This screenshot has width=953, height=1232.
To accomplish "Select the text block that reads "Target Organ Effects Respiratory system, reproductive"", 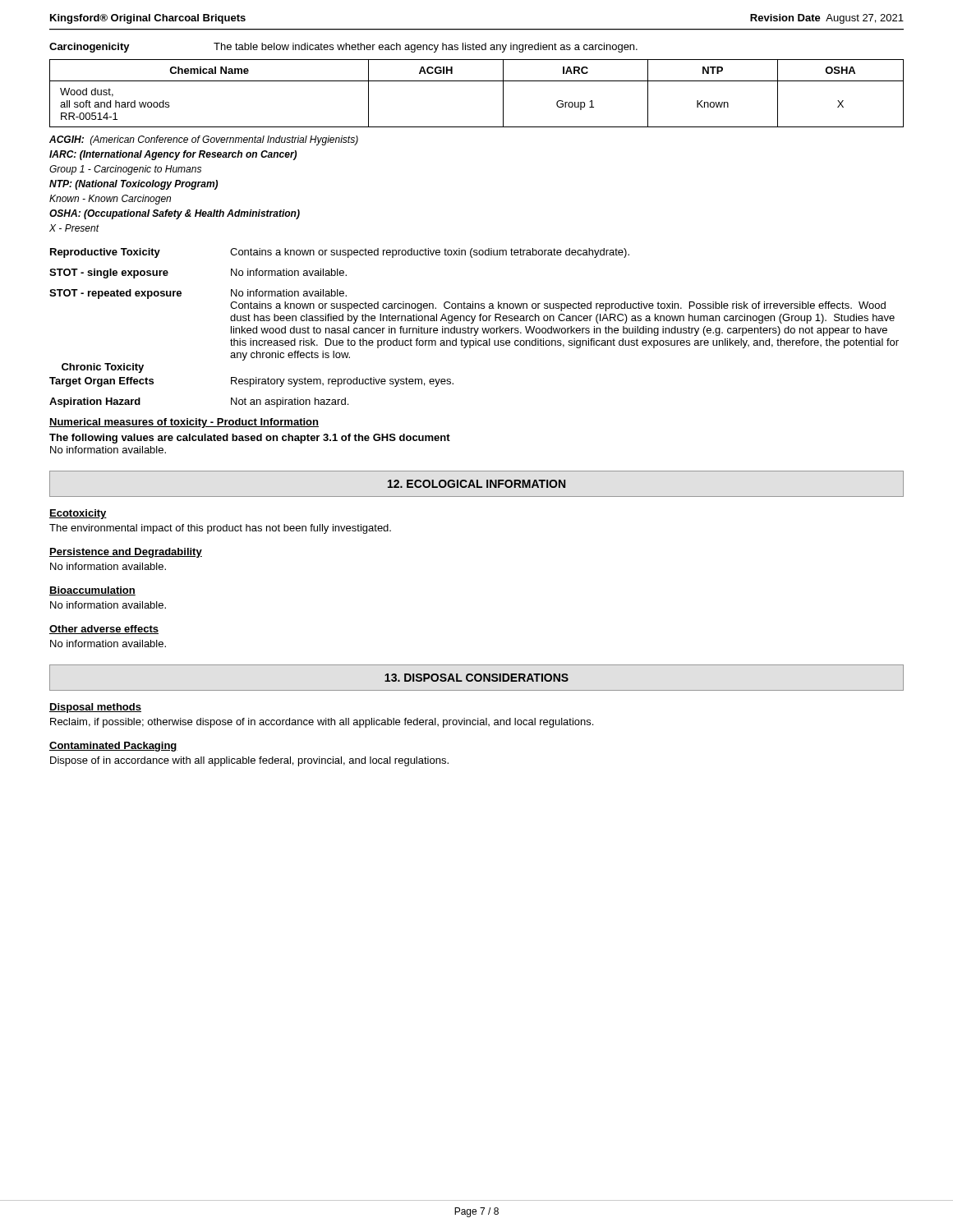I will [251, 382].
